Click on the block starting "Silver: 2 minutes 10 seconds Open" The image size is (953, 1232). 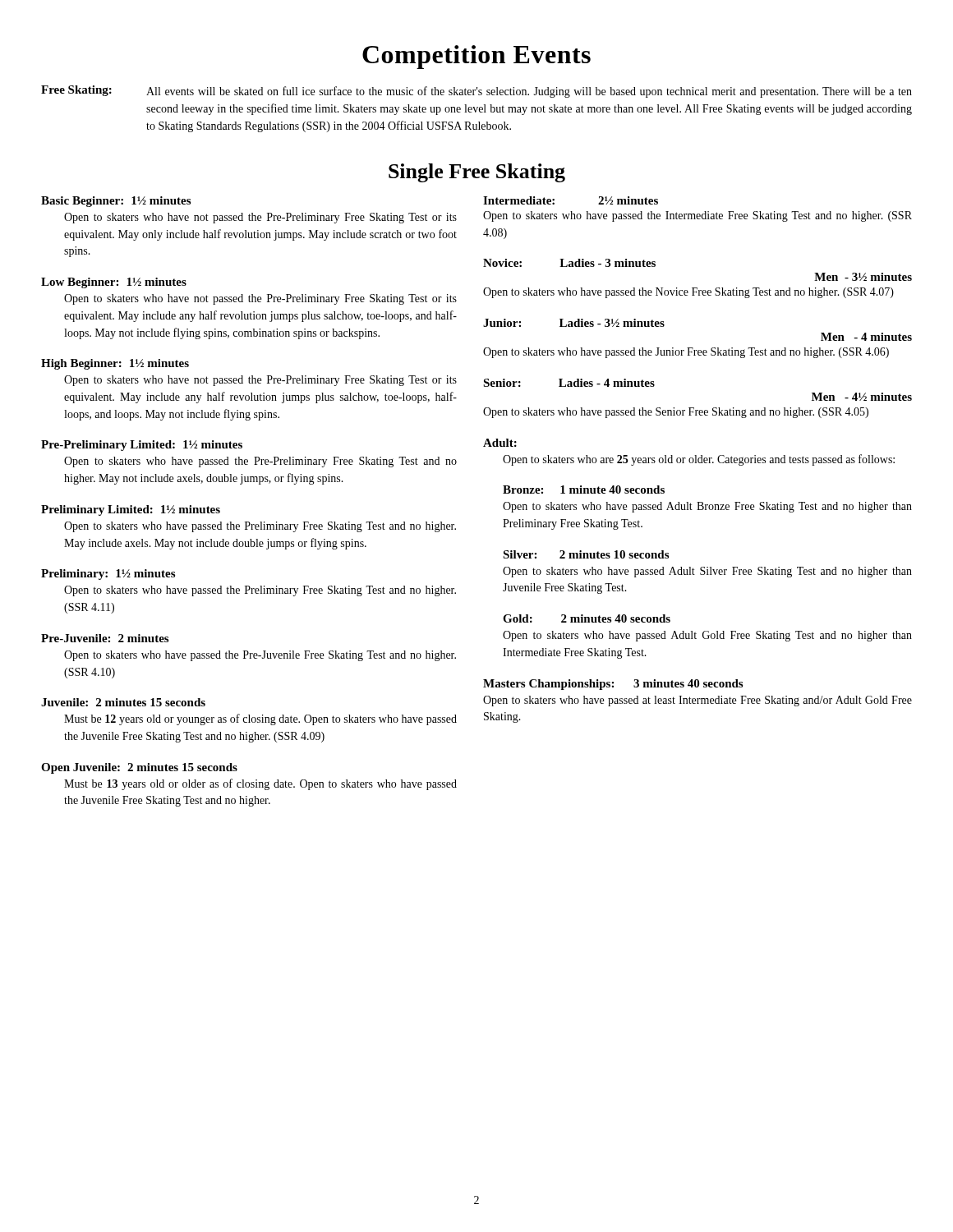[707, 572]
